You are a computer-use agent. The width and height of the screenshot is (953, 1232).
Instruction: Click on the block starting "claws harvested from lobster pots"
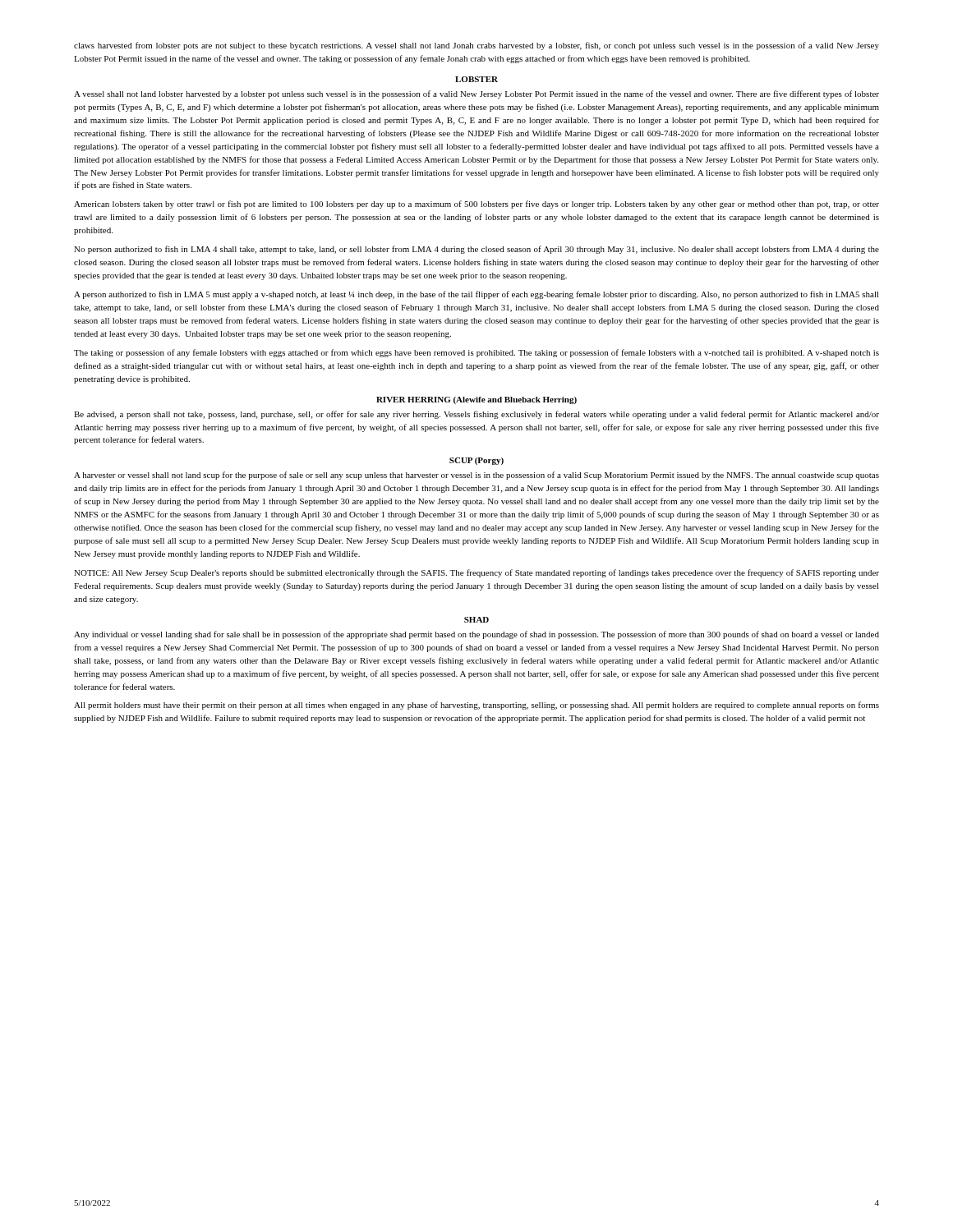476,52
